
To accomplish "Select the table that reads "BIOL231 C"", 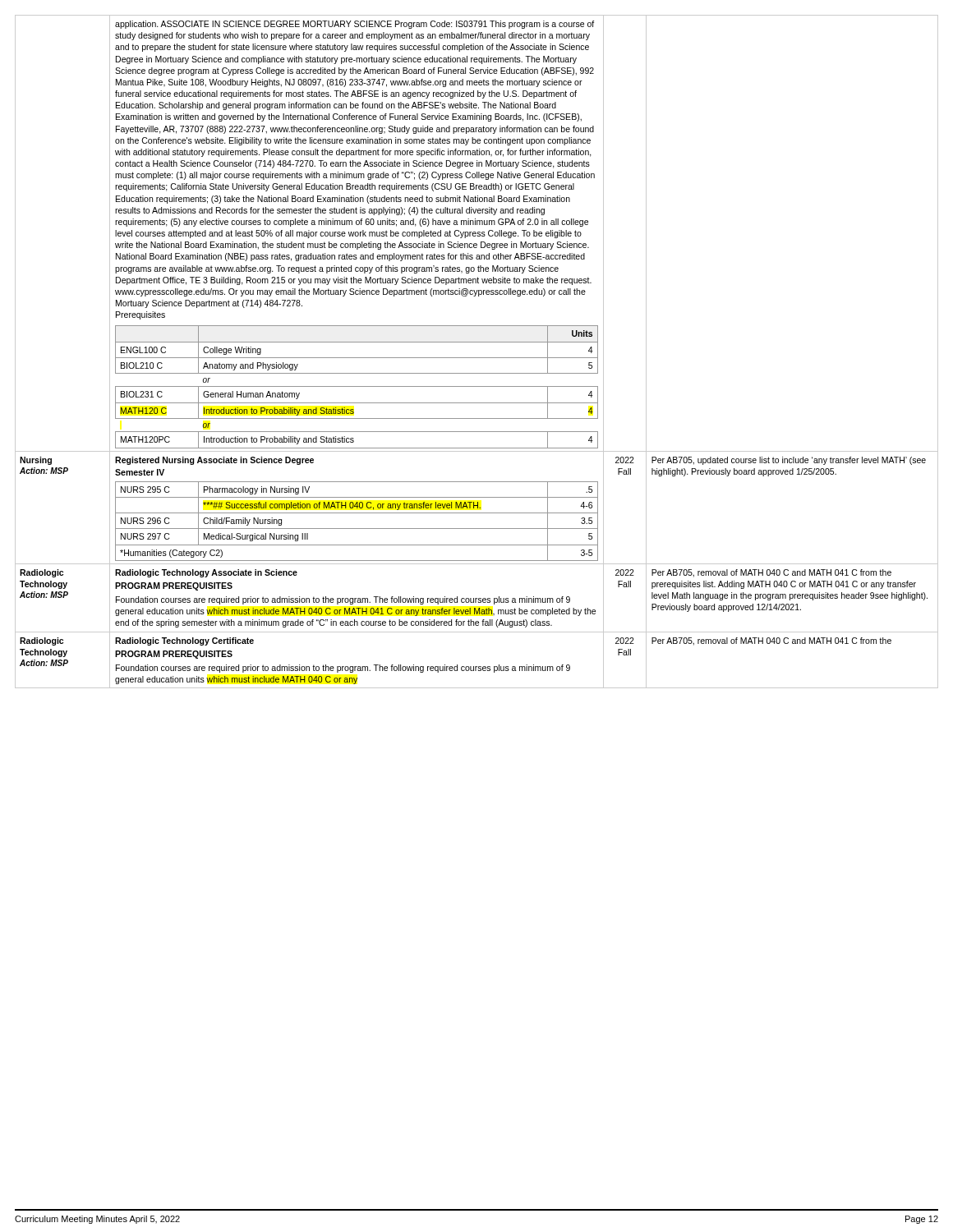I will [x=356, y=387].
